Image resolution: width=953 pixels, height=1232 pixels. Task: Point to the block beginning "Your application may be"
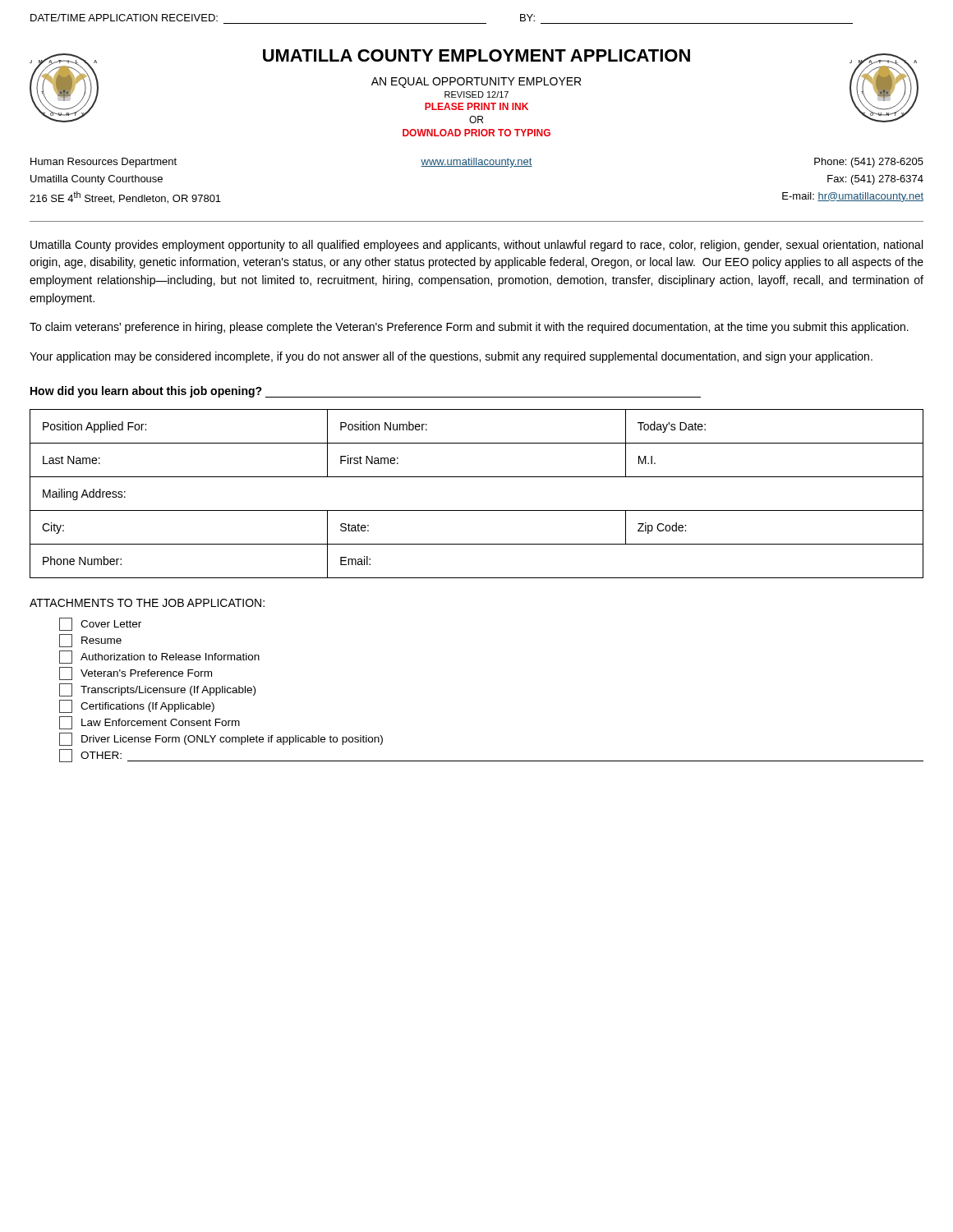476,357
